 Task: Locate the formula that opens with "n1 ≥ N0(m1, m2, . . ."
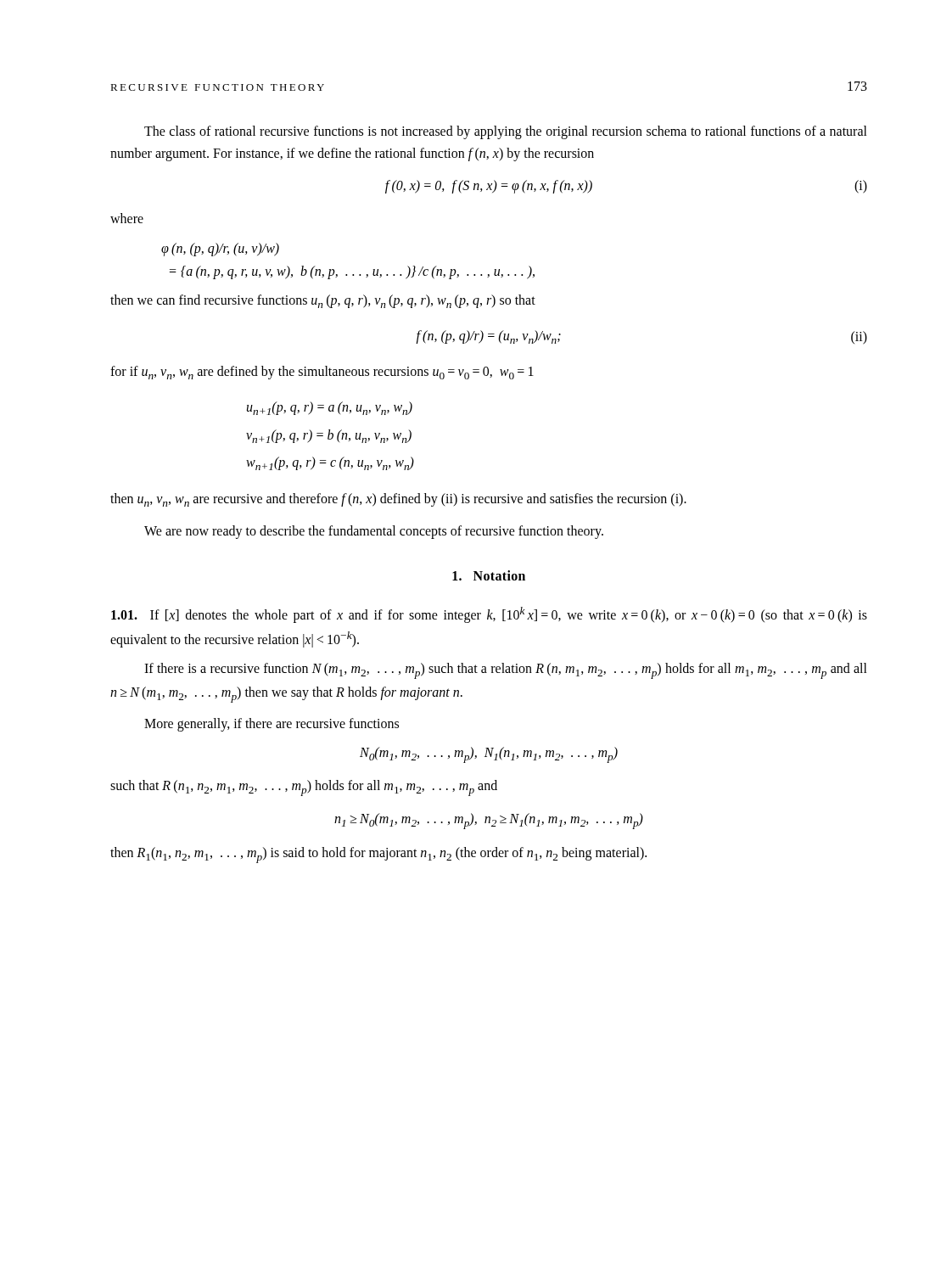pos(489,820)
